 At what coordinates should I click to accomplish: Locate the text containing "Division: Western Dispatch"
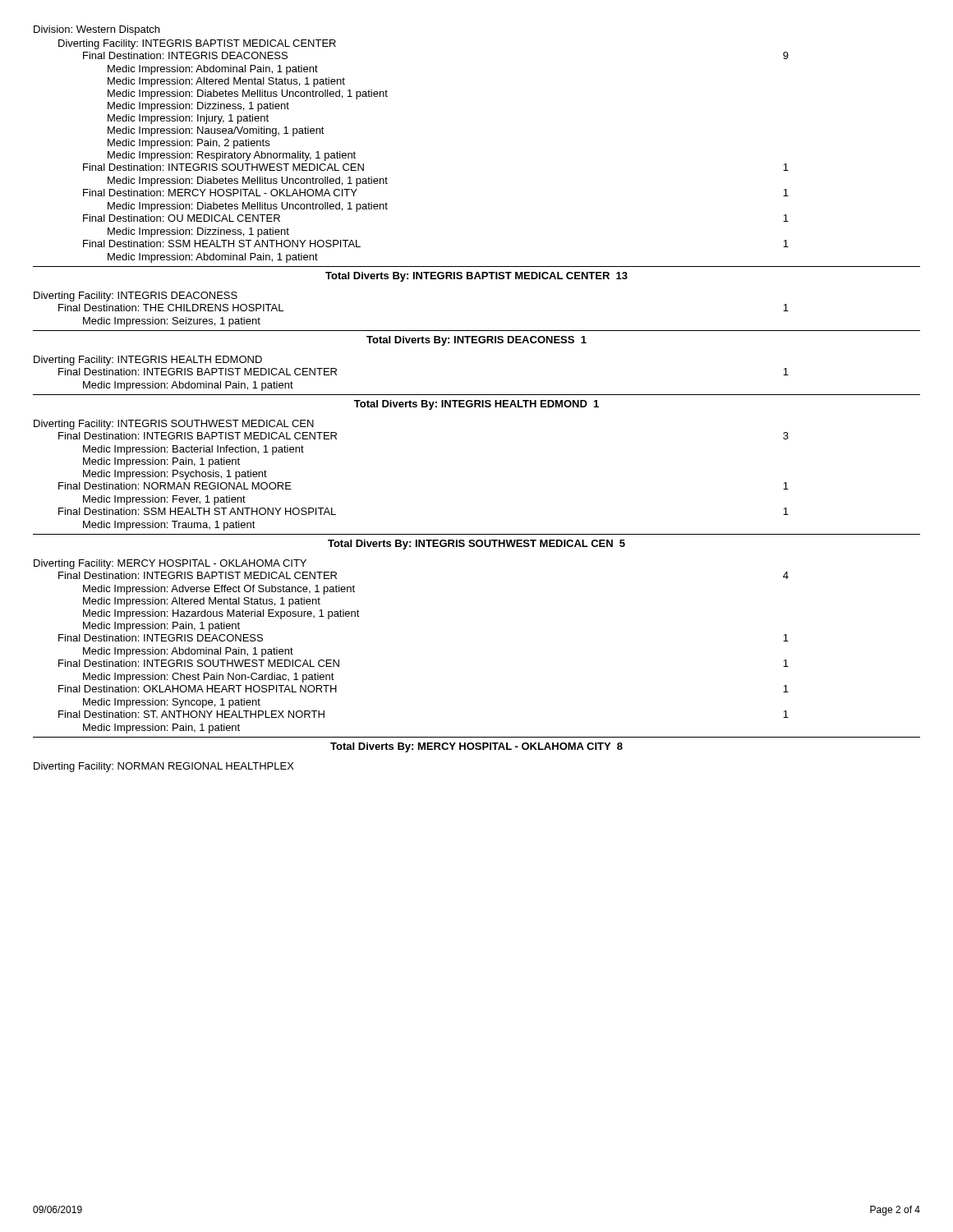[97, 29]
